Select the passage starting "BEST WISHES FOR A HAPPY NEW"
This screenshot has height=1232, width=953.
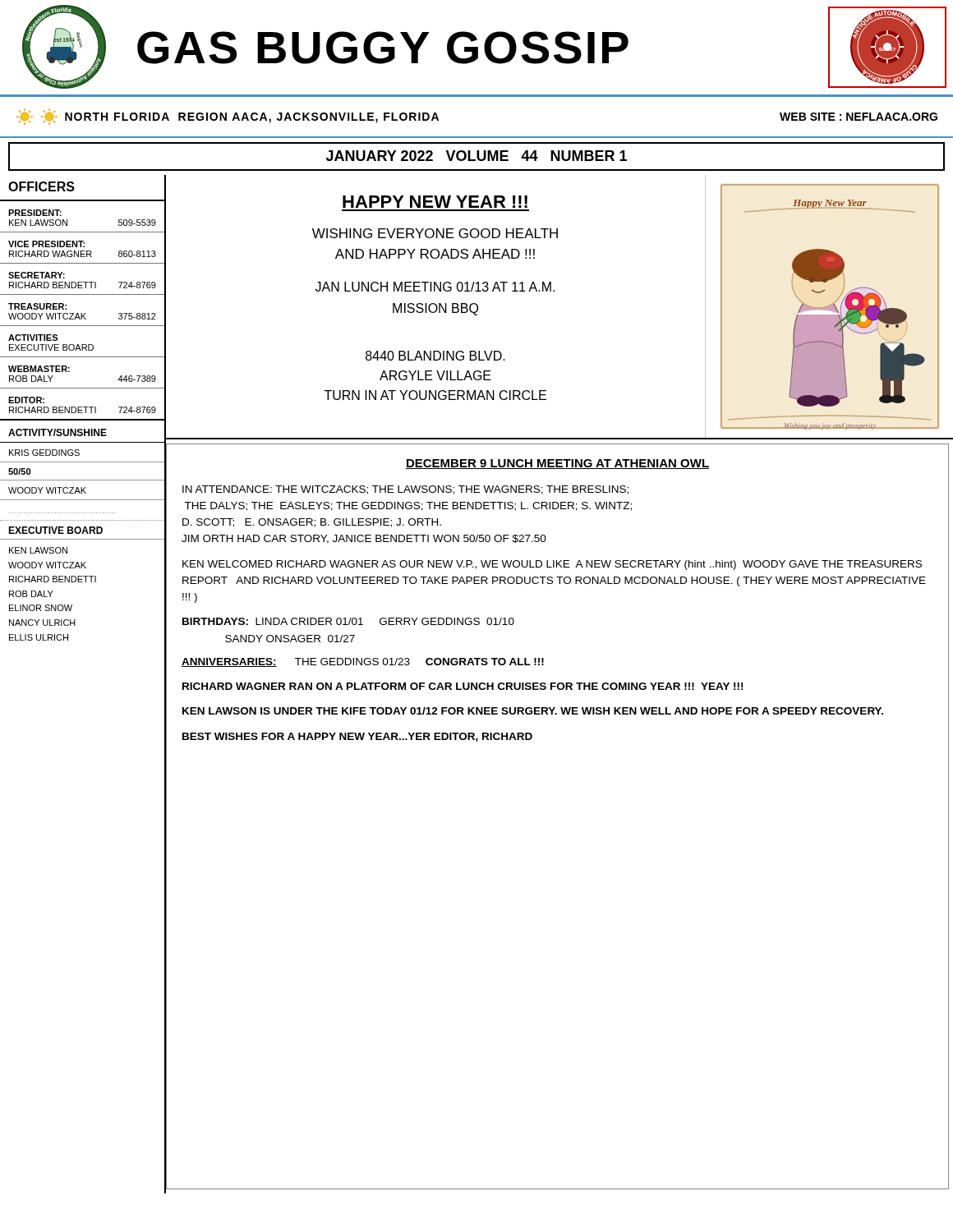[x=357, y=736]
